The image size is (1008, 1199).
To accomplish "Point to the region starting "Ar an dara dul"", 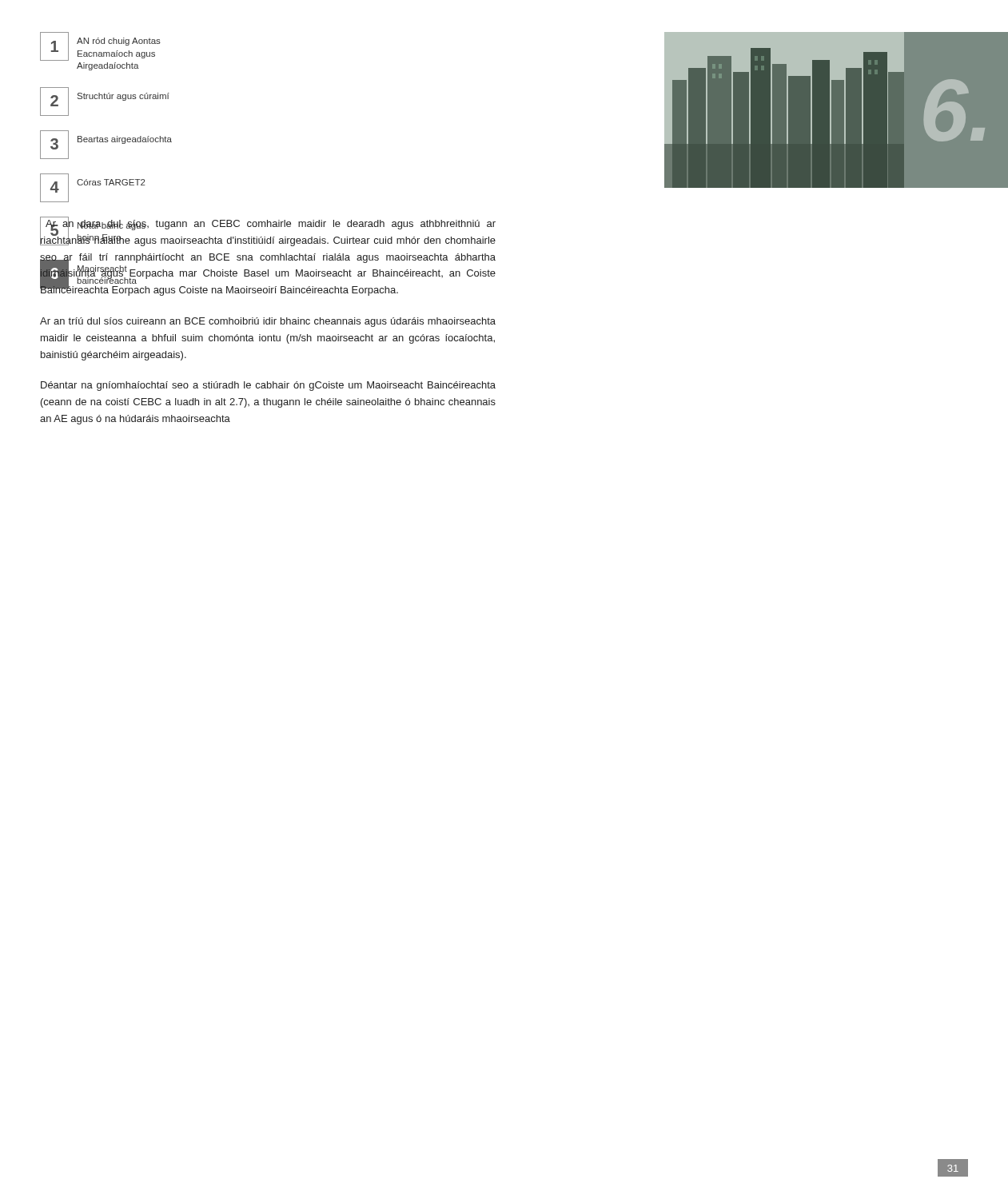I will (268, 257).
